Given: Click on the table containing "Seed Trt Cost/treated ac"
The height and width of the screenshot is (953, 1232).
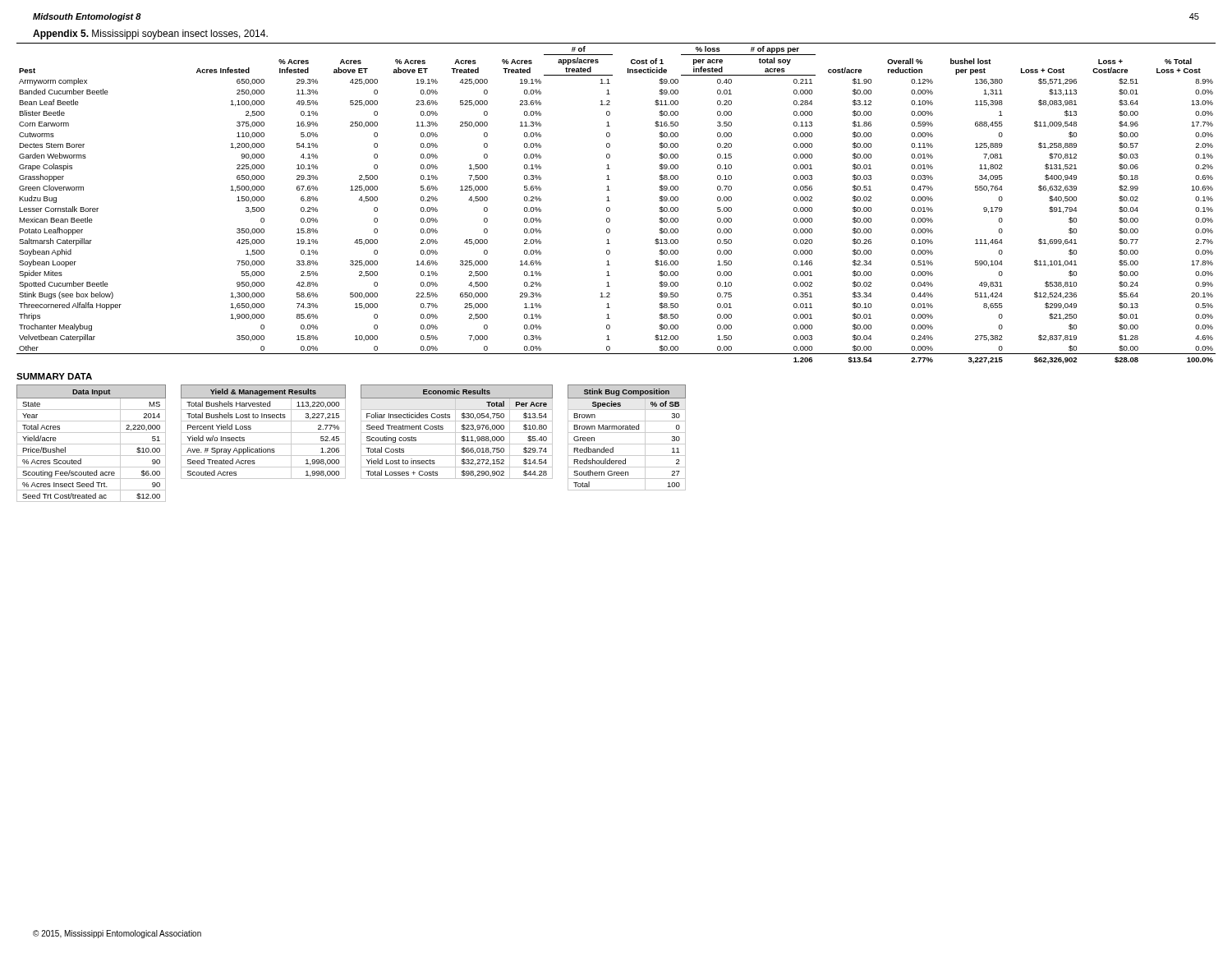Looking at the screenshot, I should pos(91,443).
